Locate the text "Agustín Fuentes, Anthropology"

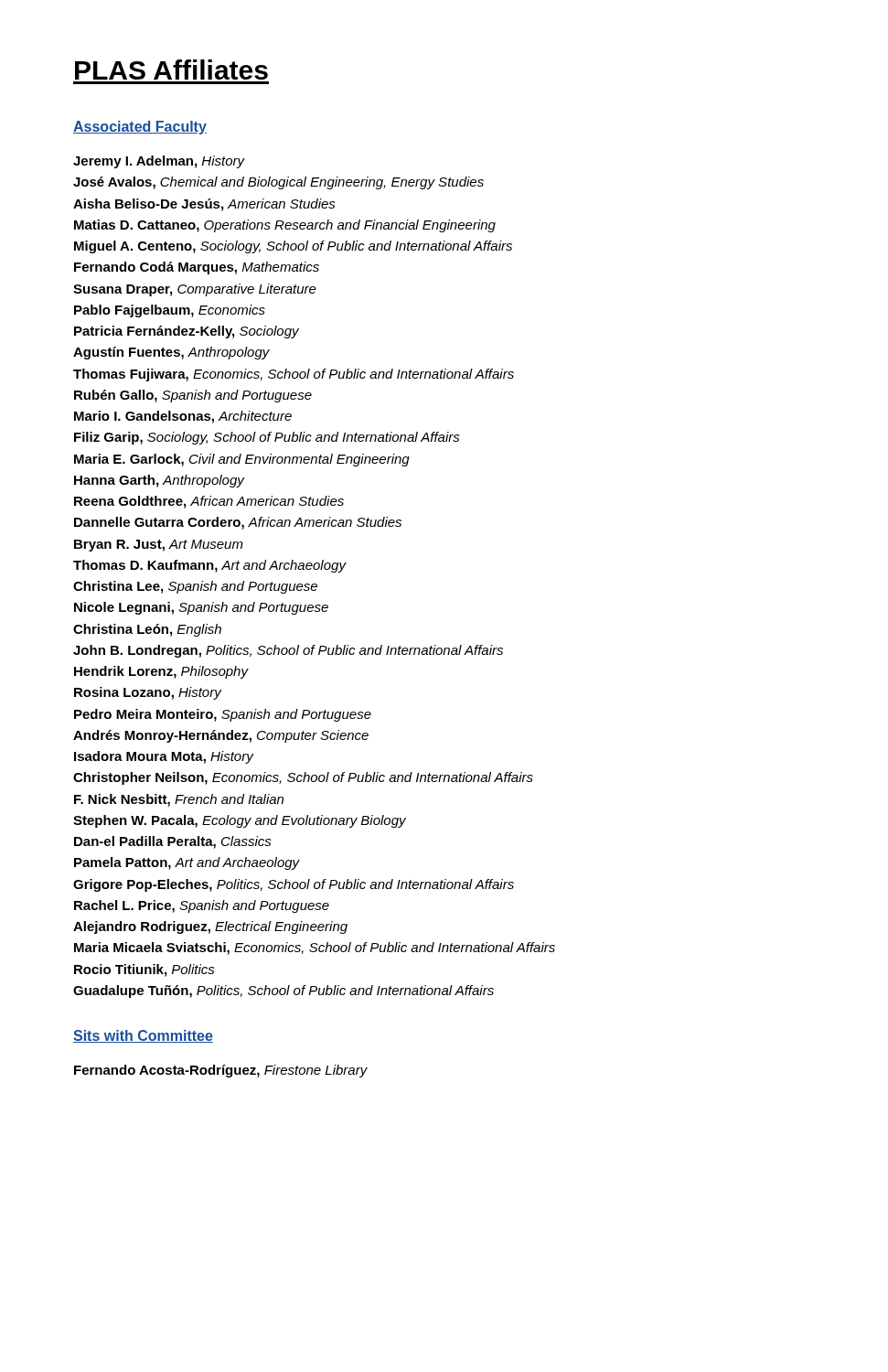pyautogui.click(x=171, y=352)
